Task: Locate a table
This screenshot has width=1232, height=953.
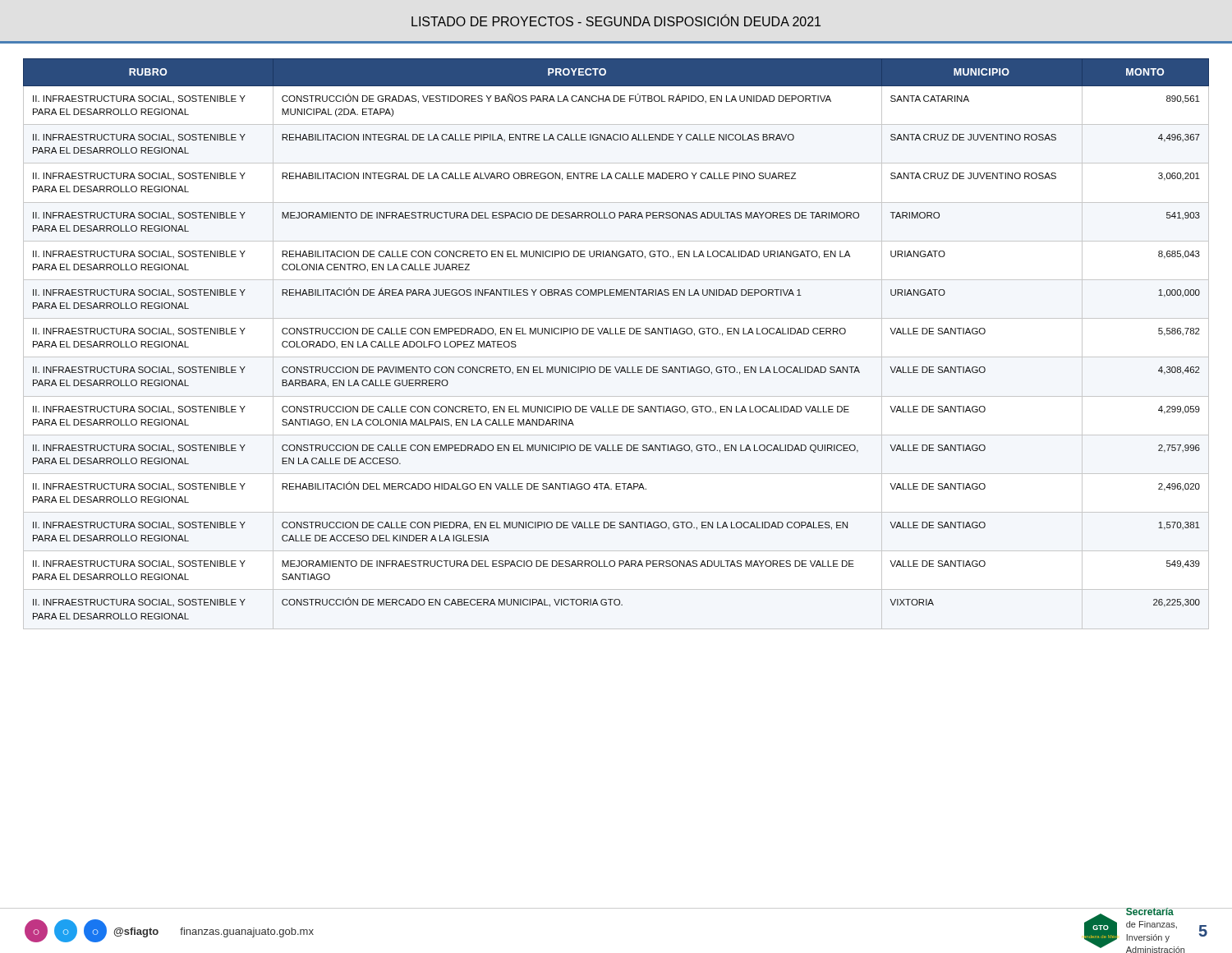Action: pyautogui.click(x=616, y=336)
